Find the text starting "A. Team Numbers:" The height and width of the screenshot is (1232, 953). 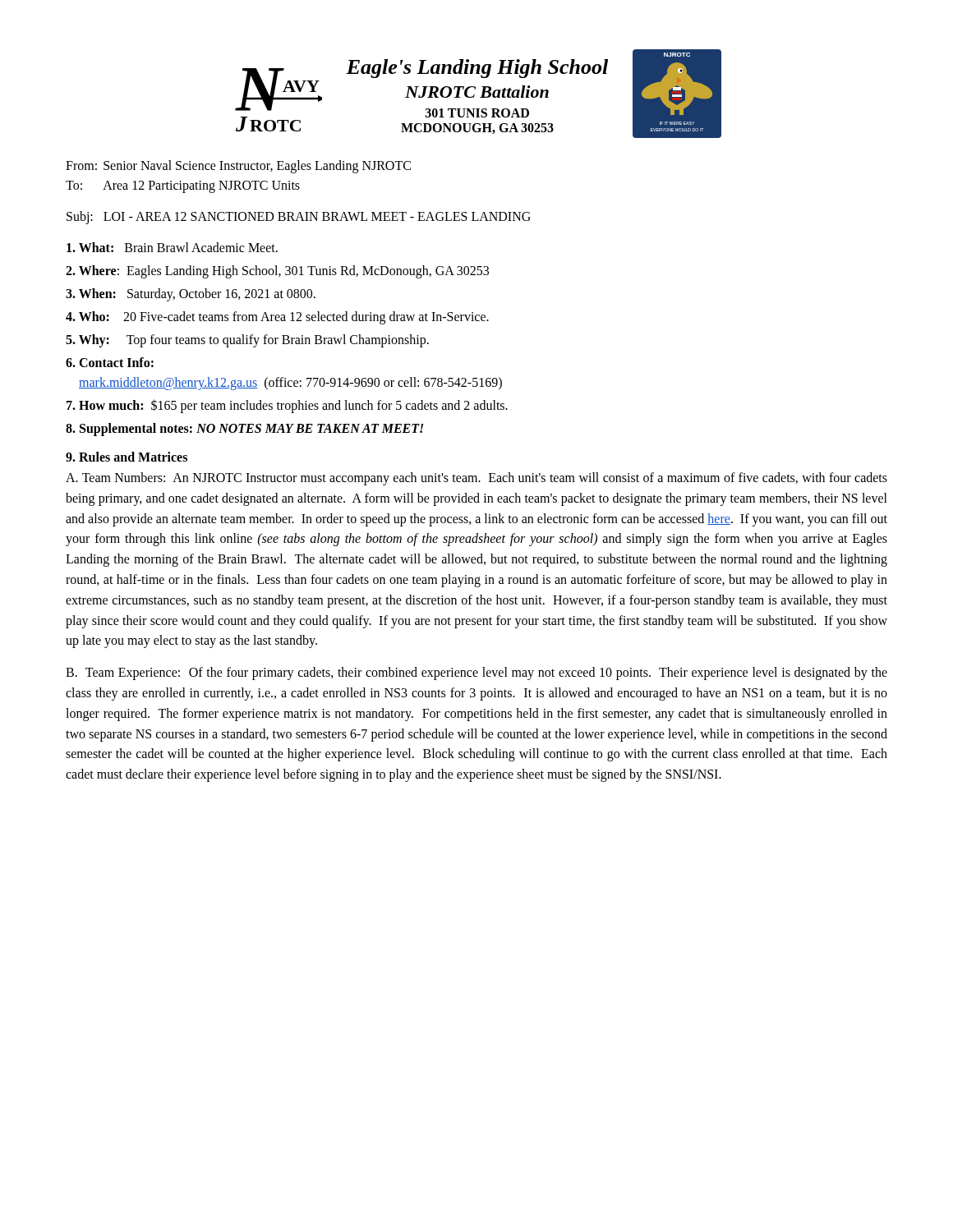pyautogui.click(x=476, y=559)
